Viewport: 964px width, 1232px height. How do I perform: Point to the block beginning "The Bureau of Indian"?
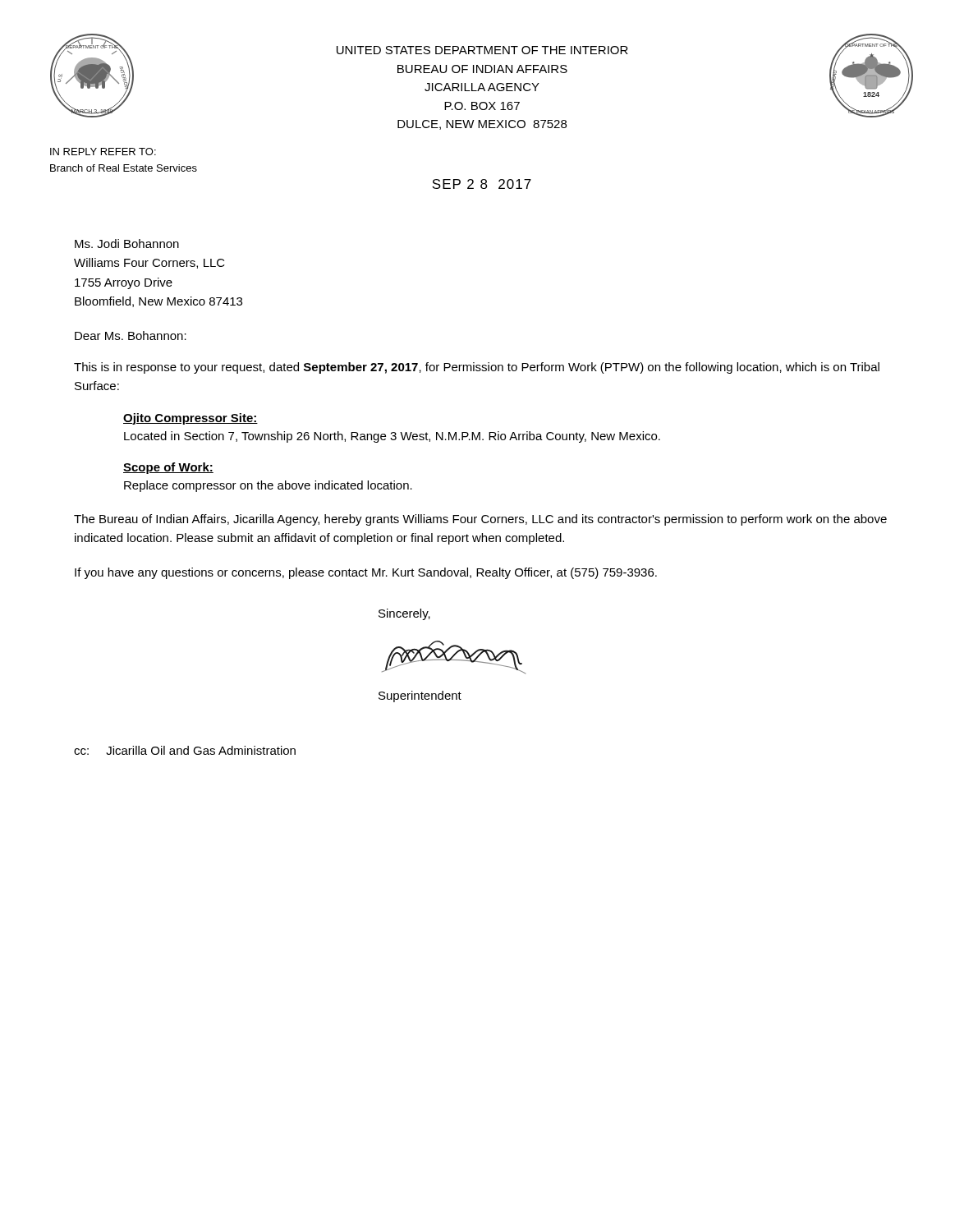[481, 528]
